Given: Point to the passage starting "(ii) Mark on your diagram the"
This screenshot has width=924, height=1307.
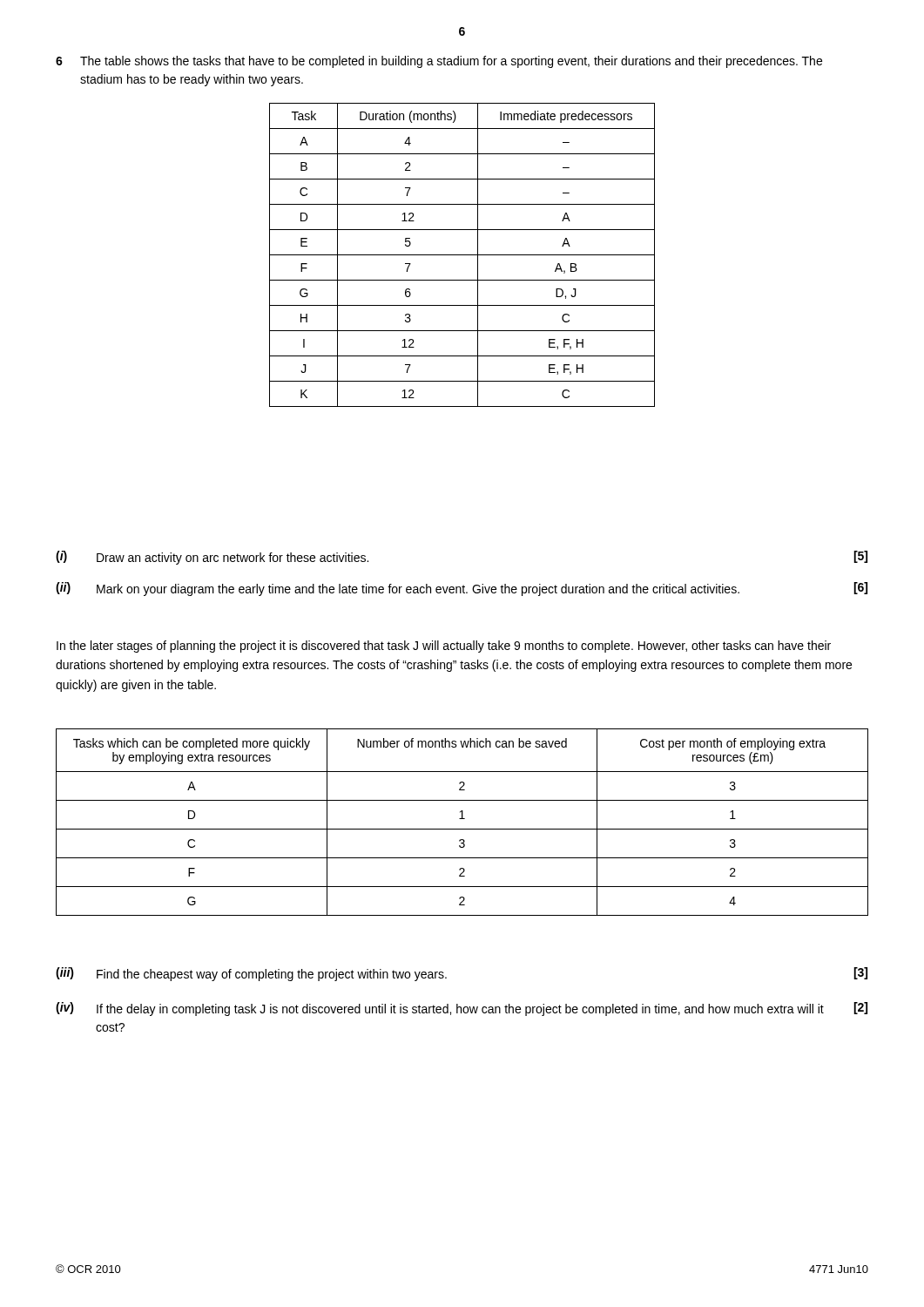Looking at the screenshot, I should (462, 589).
